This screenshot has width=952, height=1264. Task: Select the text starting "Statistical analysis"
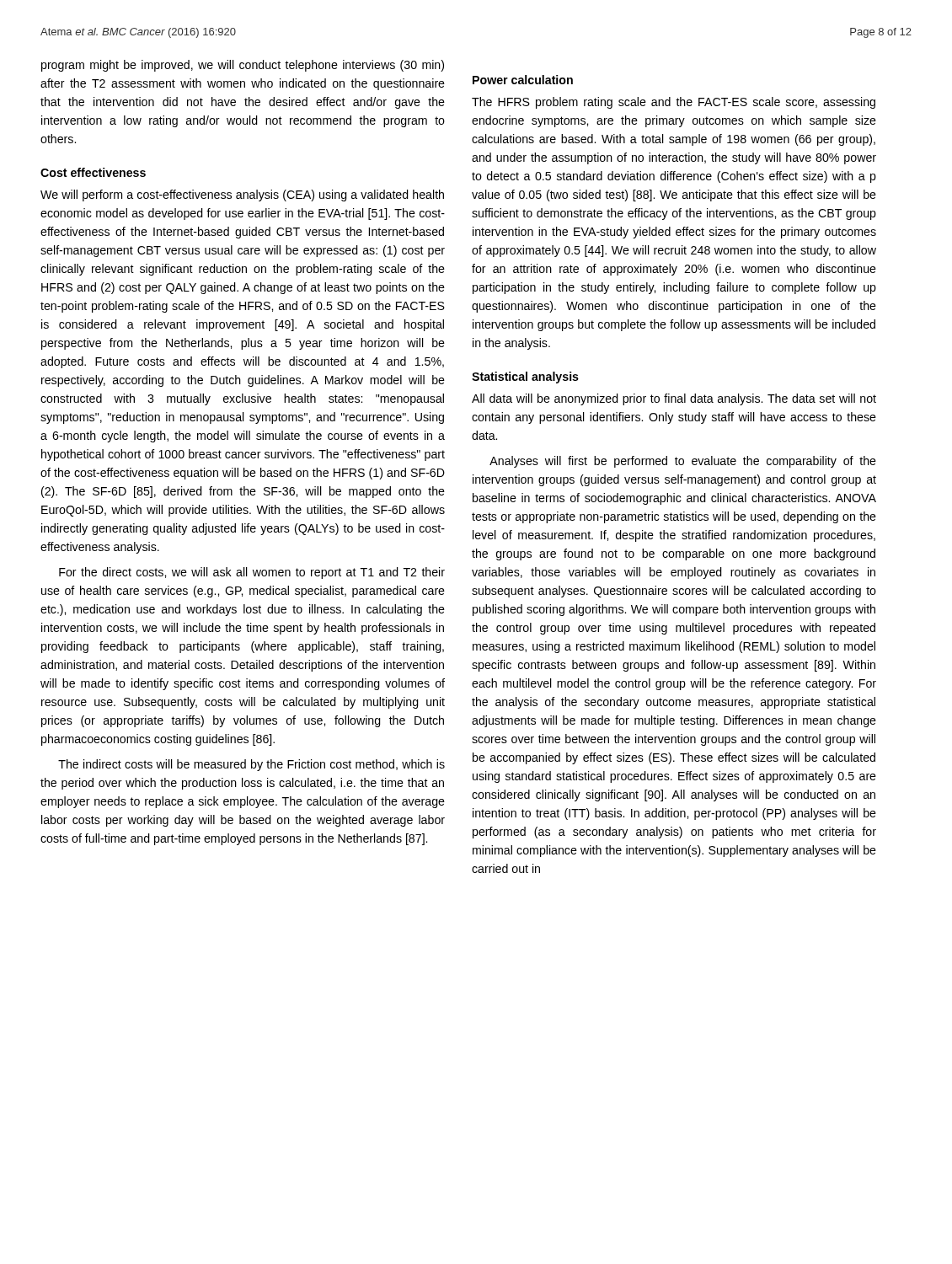525,377
